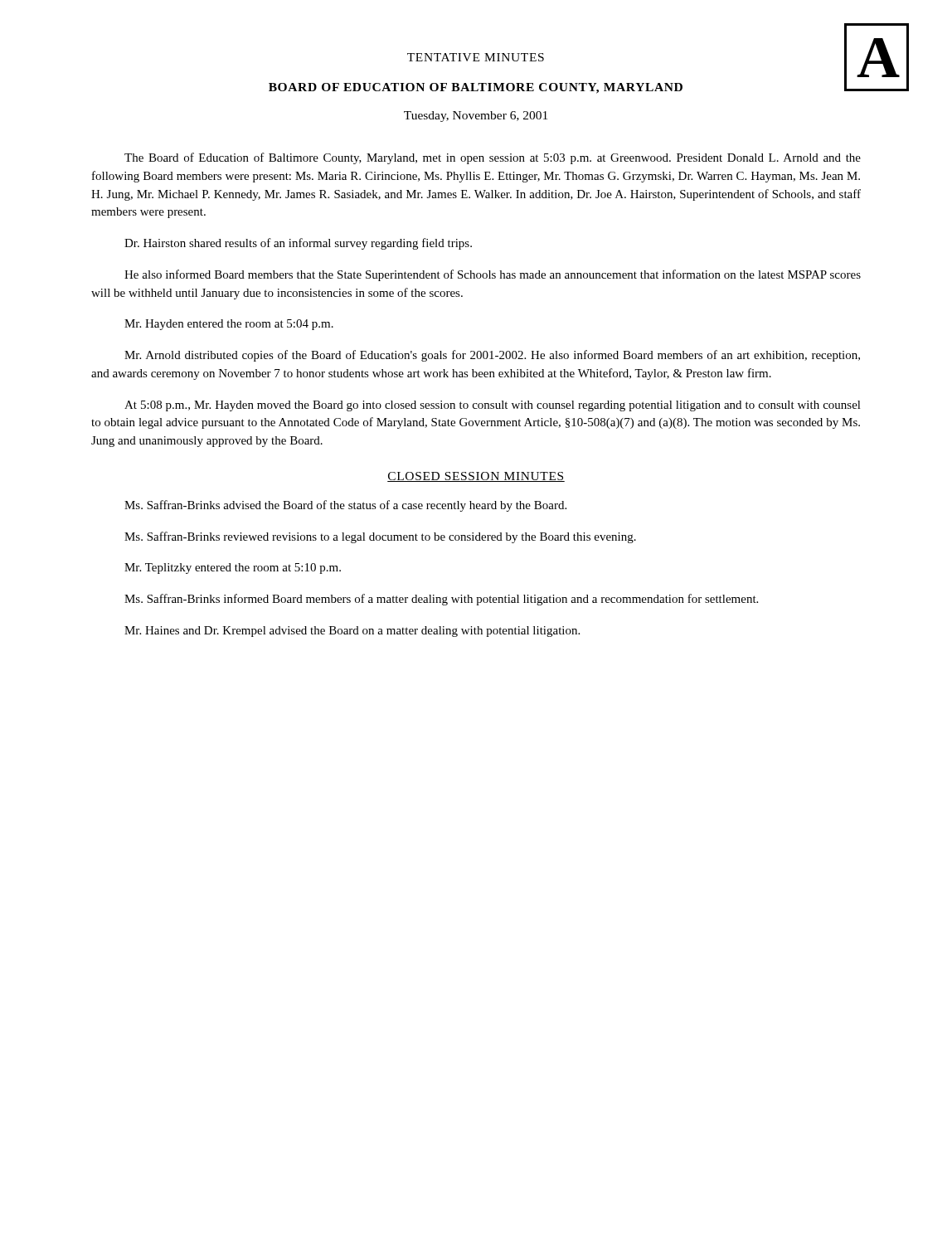Point to the block beginning "Mr. Hayden entered the room at 5:04"
This screenshot has height=1244, width=952.
[x=229, y=324]
